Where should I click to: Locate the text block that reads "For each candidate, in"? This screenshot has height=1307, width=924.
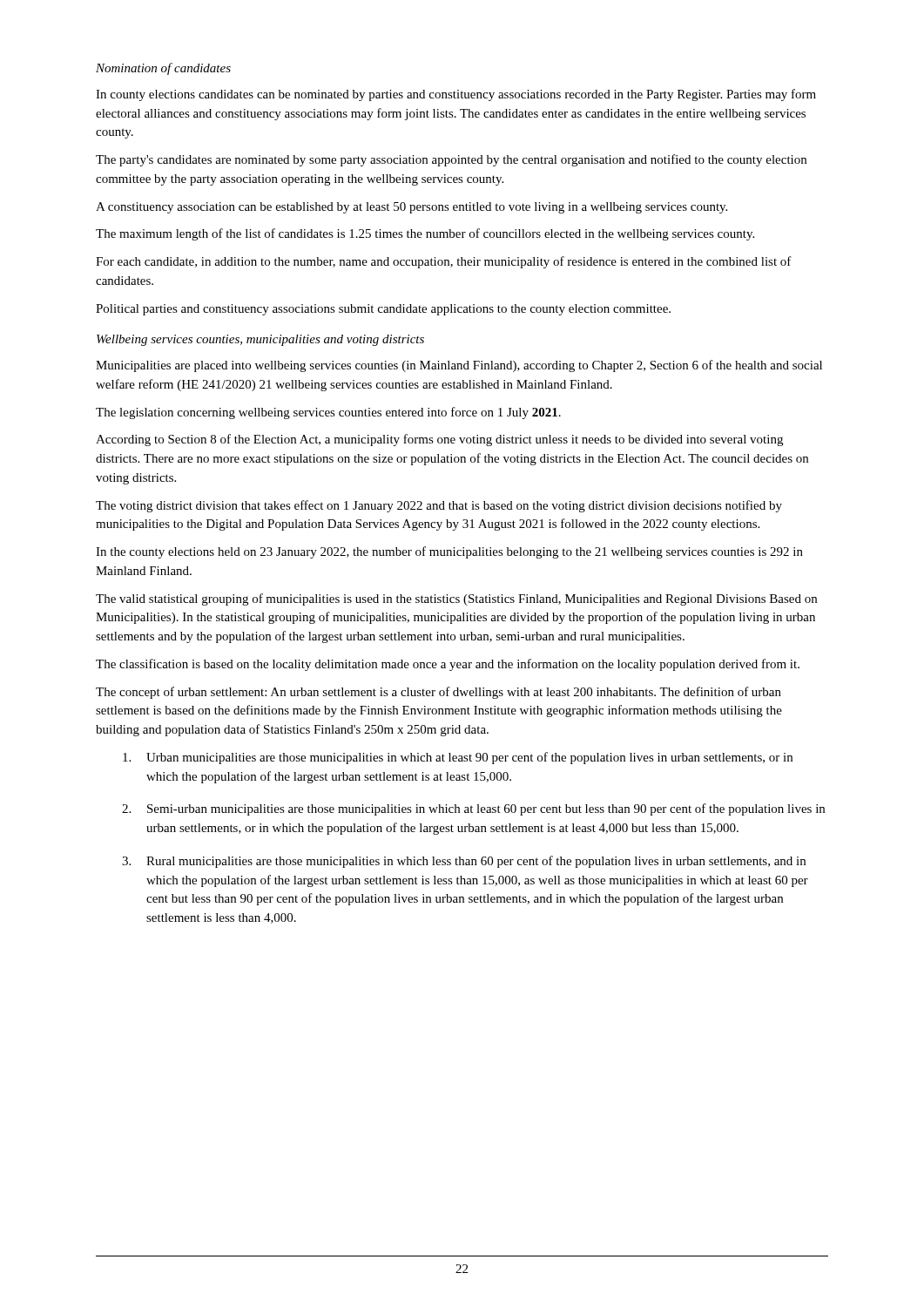(x=443, y=271)
